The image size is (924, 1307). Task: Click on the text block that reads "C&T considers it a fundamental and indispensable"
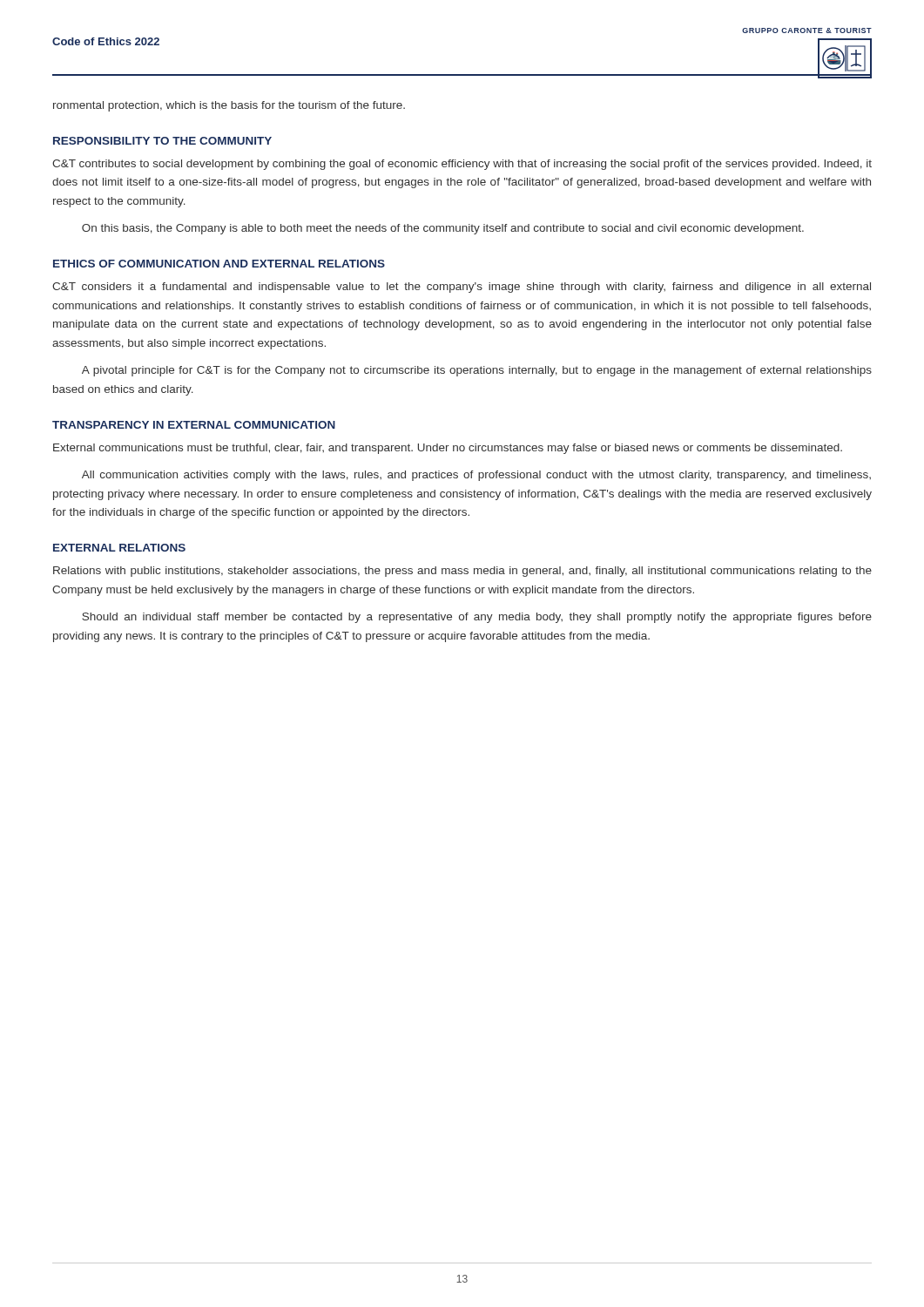click(462, 314)
